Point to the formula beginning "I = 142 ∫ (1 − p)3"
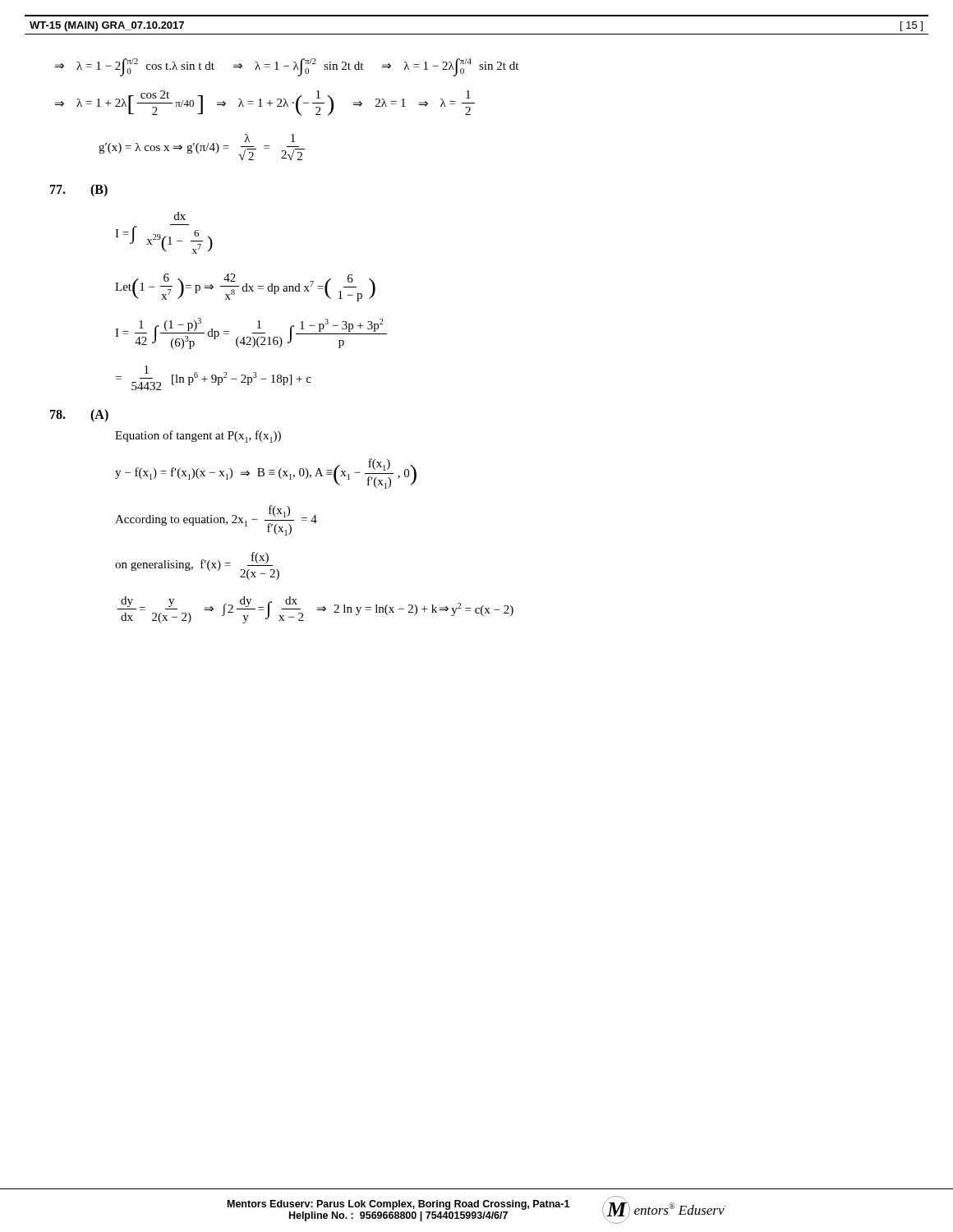The image size is (953, 1232). pyautogui.click(x=251, y=333)
